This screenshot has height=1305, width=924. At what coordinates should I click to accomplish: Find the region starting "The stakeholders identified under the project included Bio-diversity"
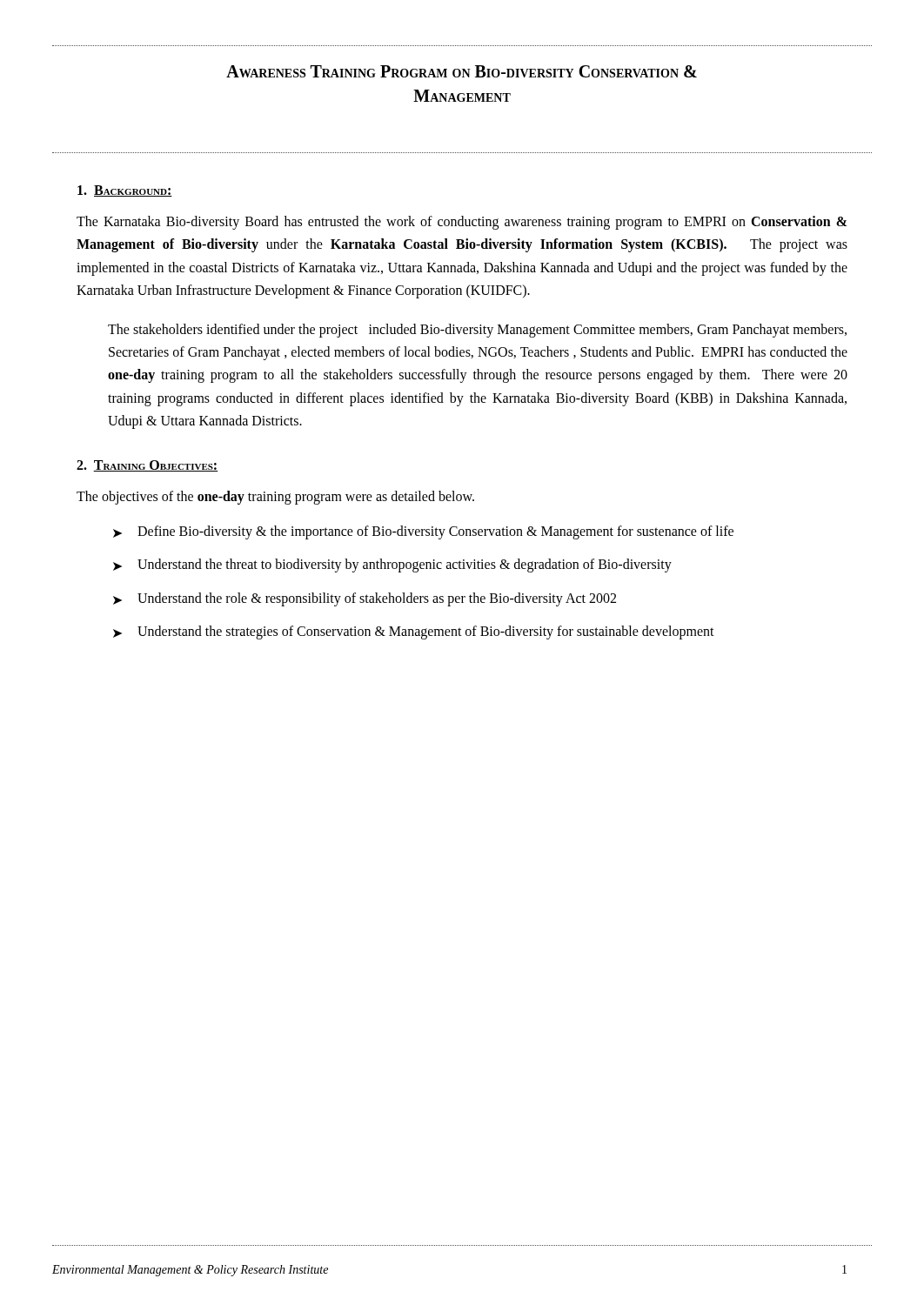tap(478, 375)
